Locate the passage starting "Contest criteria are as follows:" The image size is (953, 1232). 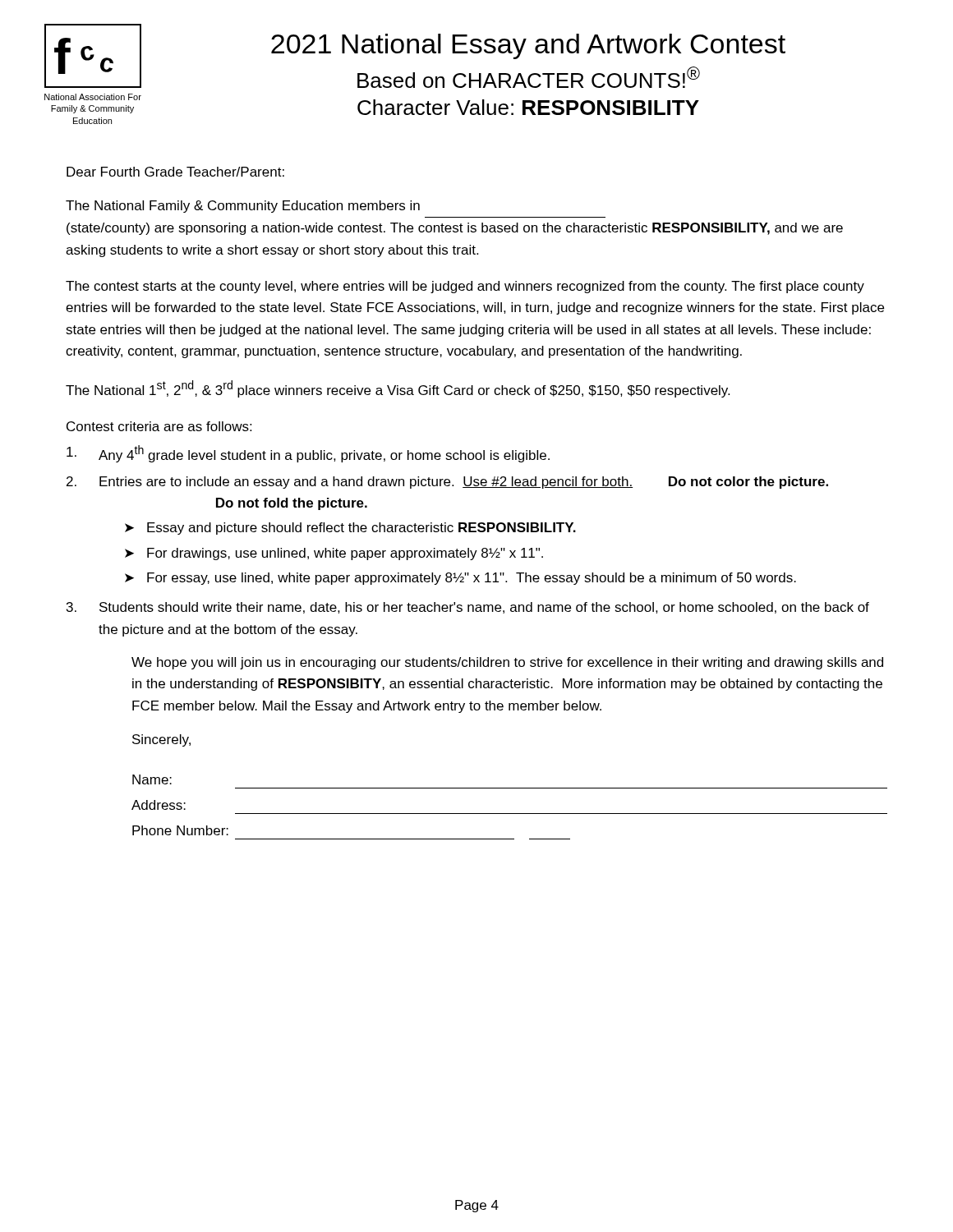(159, 427)
